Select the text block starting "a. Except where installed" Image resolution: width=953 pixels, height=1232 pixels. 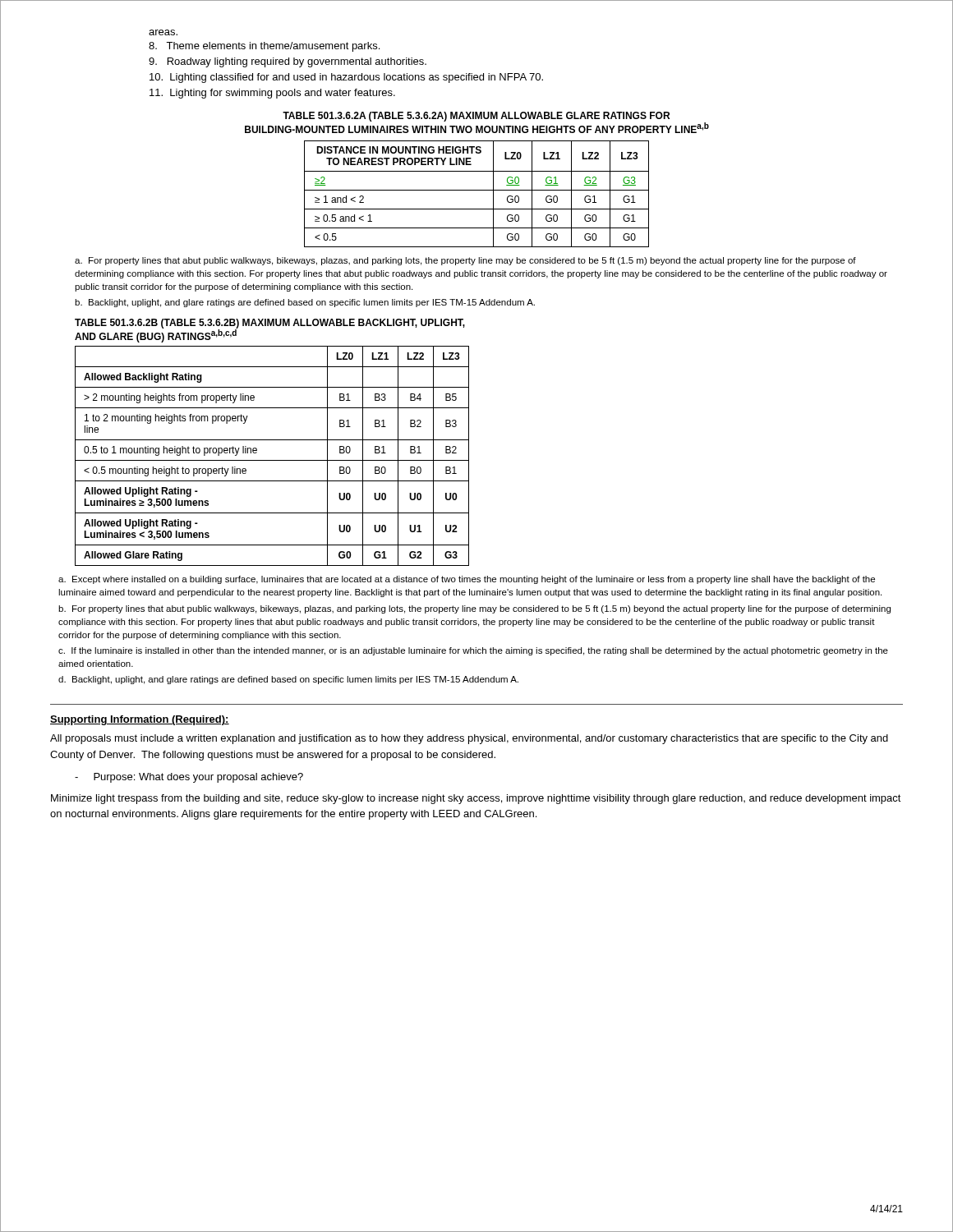470,586
